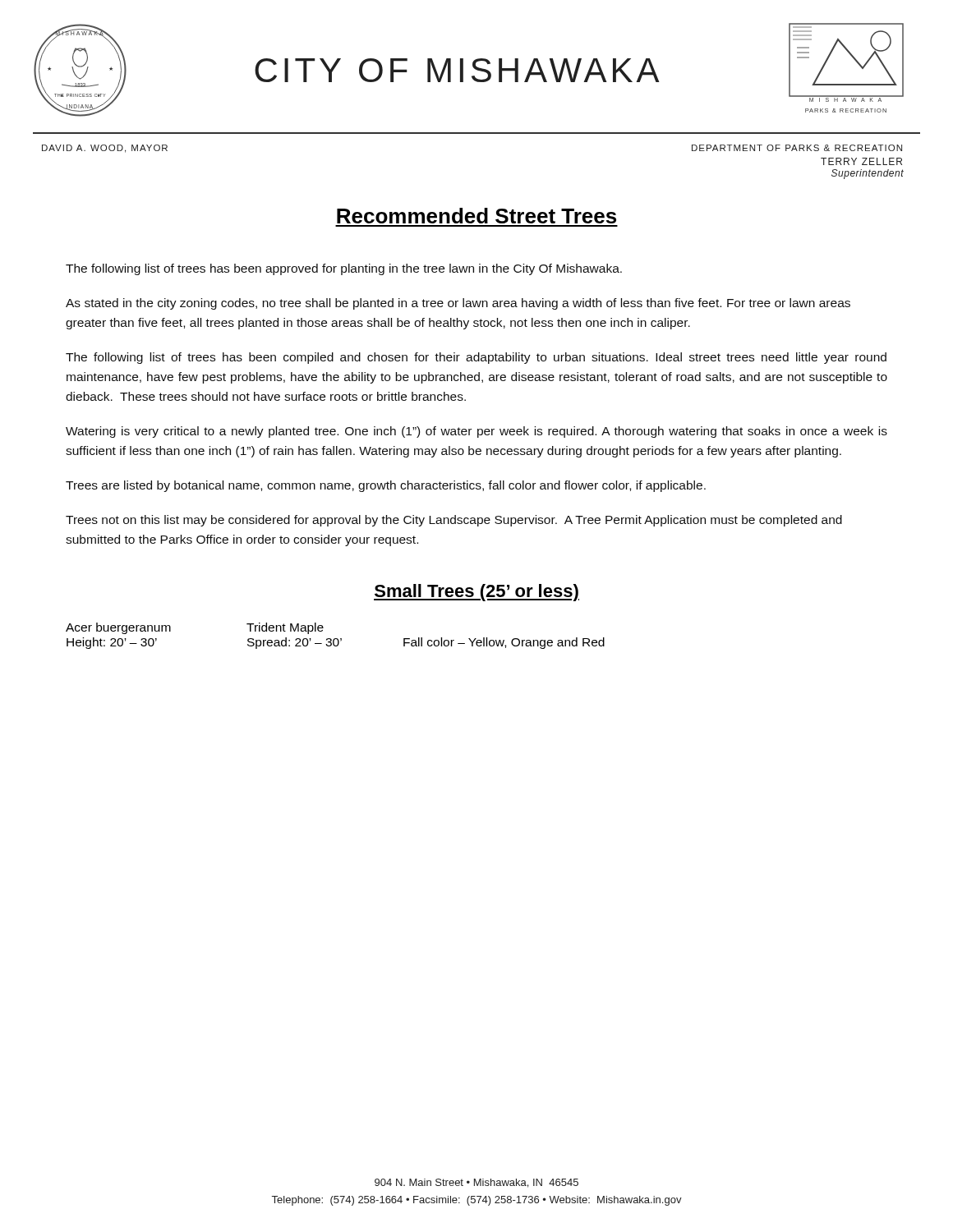Navigate to the passage starting "DEPARTMENT OF PARKS & RECREATION"

pos(797,148)
